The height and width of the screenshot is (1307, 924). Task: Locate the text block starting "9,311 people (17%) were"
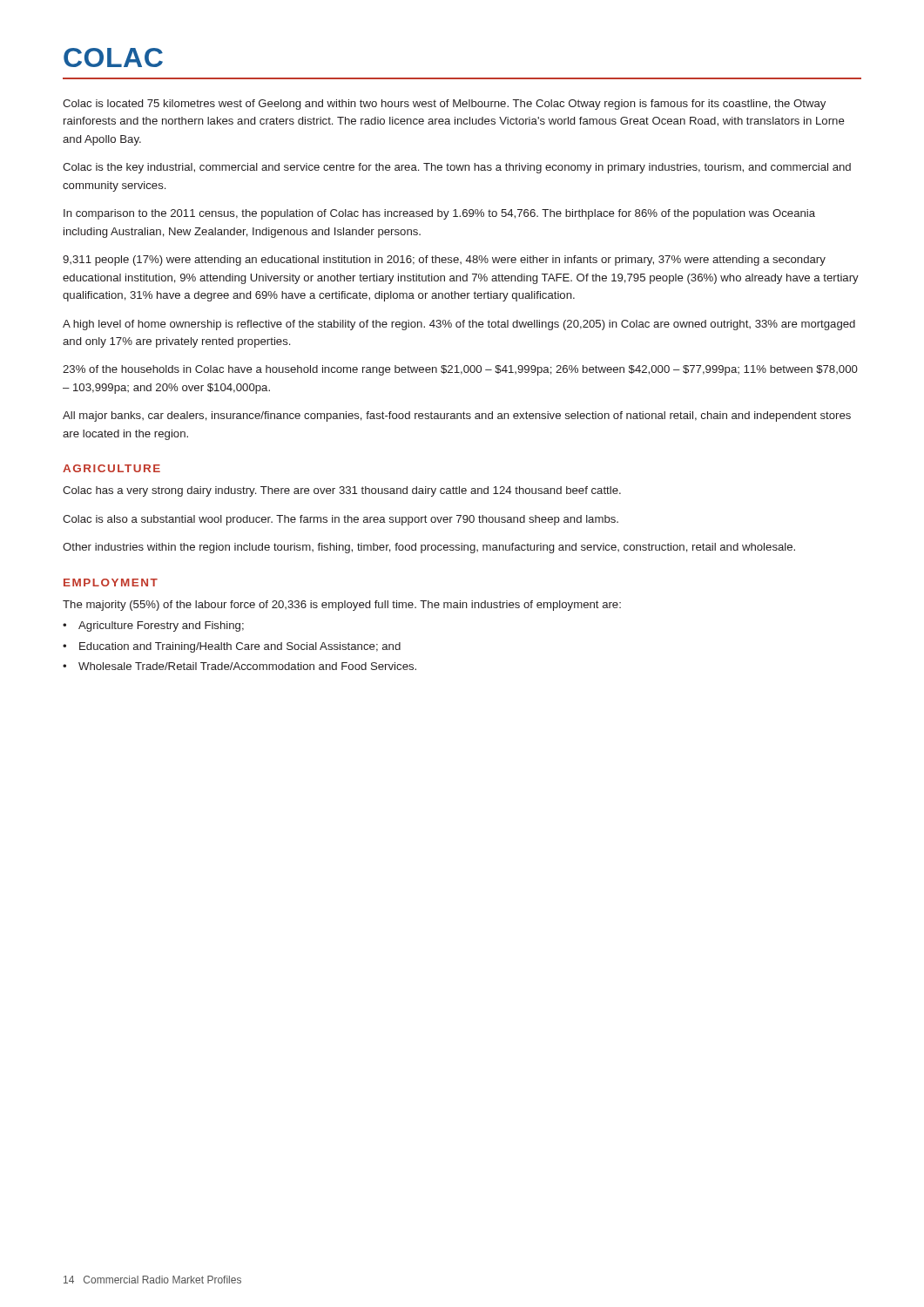click(x=461, y=277)
